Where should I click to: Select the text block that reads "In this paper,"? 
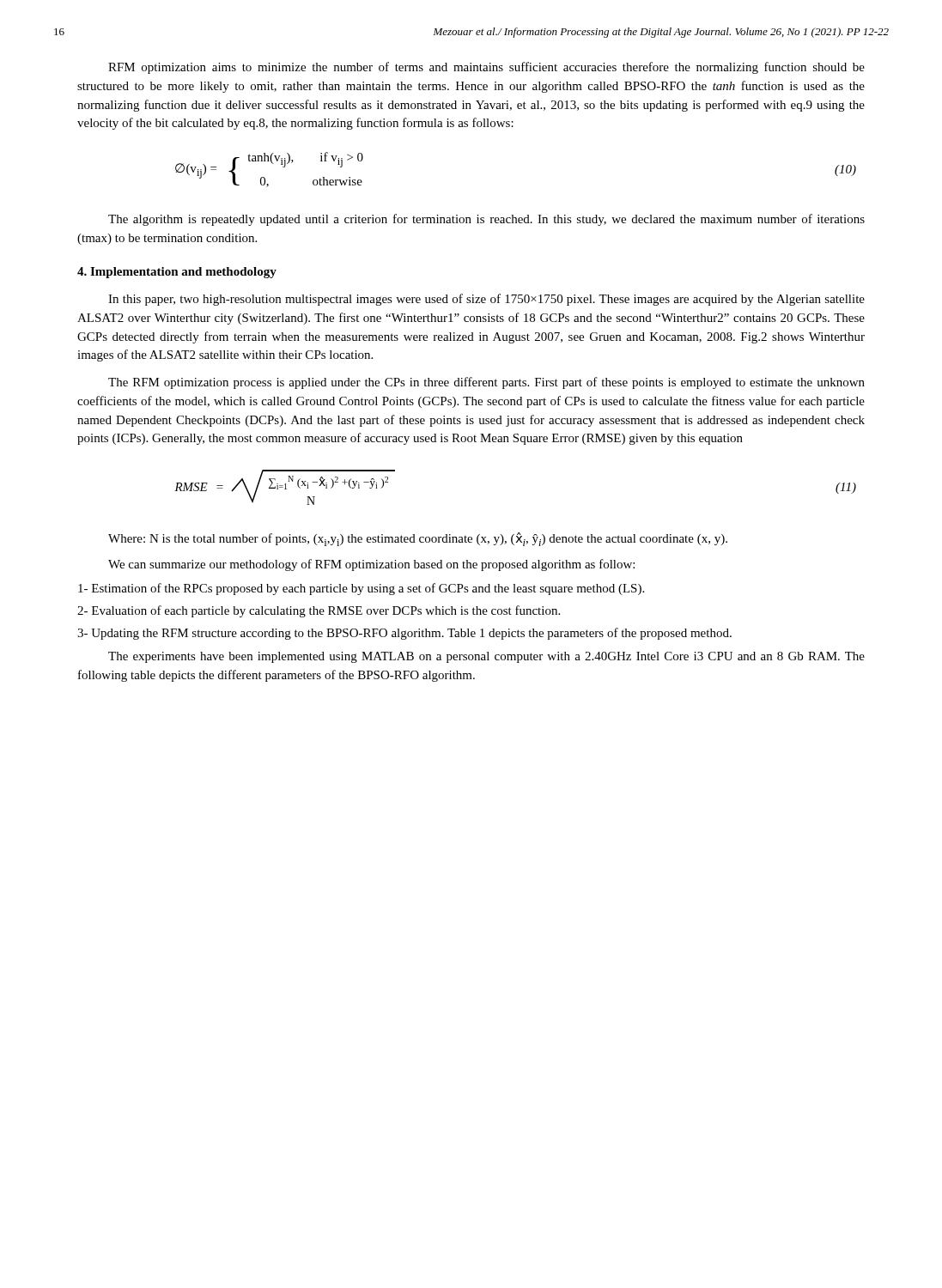[x=471, y=328]
